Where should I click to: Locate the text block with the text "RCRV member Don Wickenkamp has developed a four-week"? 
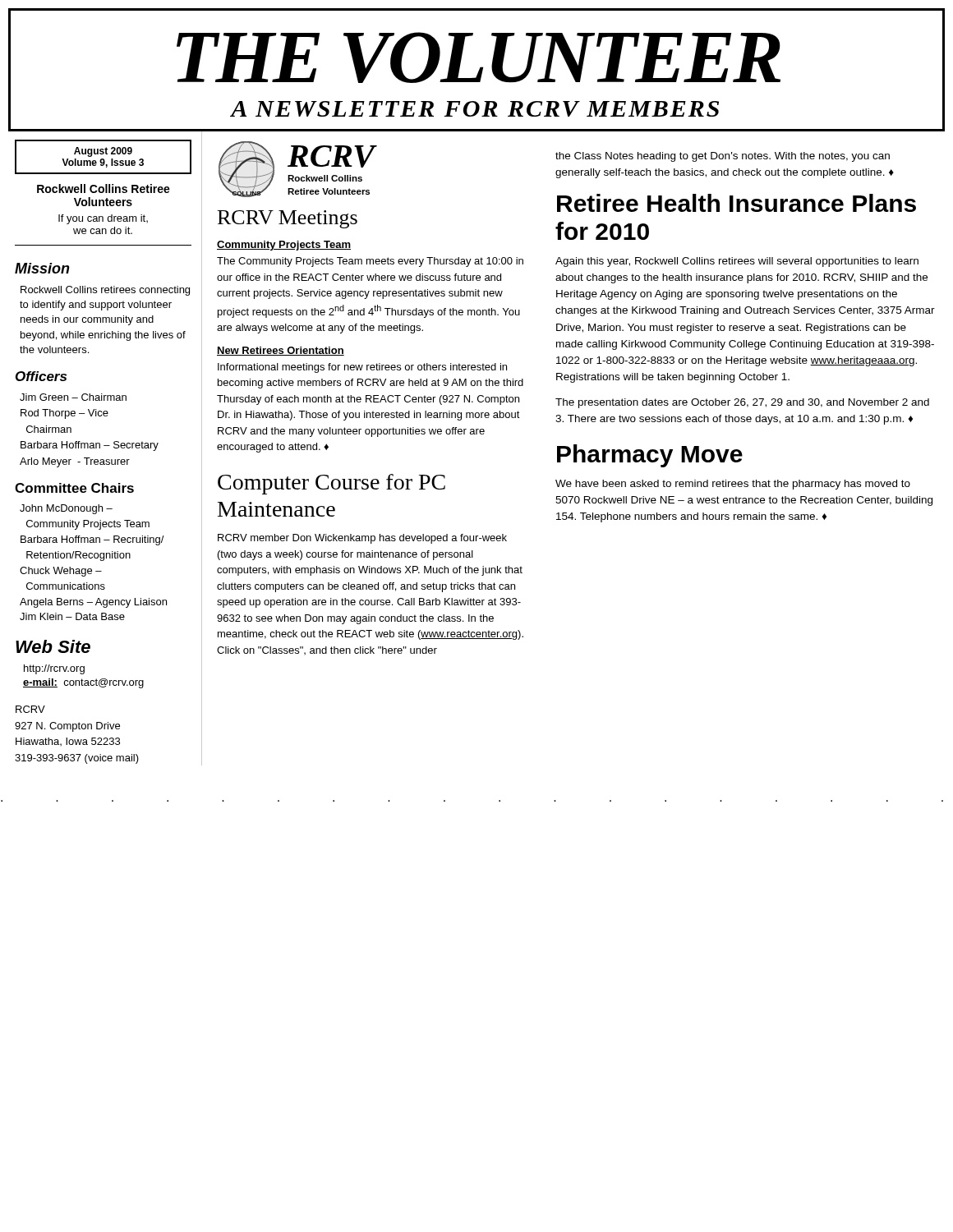tap(371, 594)
